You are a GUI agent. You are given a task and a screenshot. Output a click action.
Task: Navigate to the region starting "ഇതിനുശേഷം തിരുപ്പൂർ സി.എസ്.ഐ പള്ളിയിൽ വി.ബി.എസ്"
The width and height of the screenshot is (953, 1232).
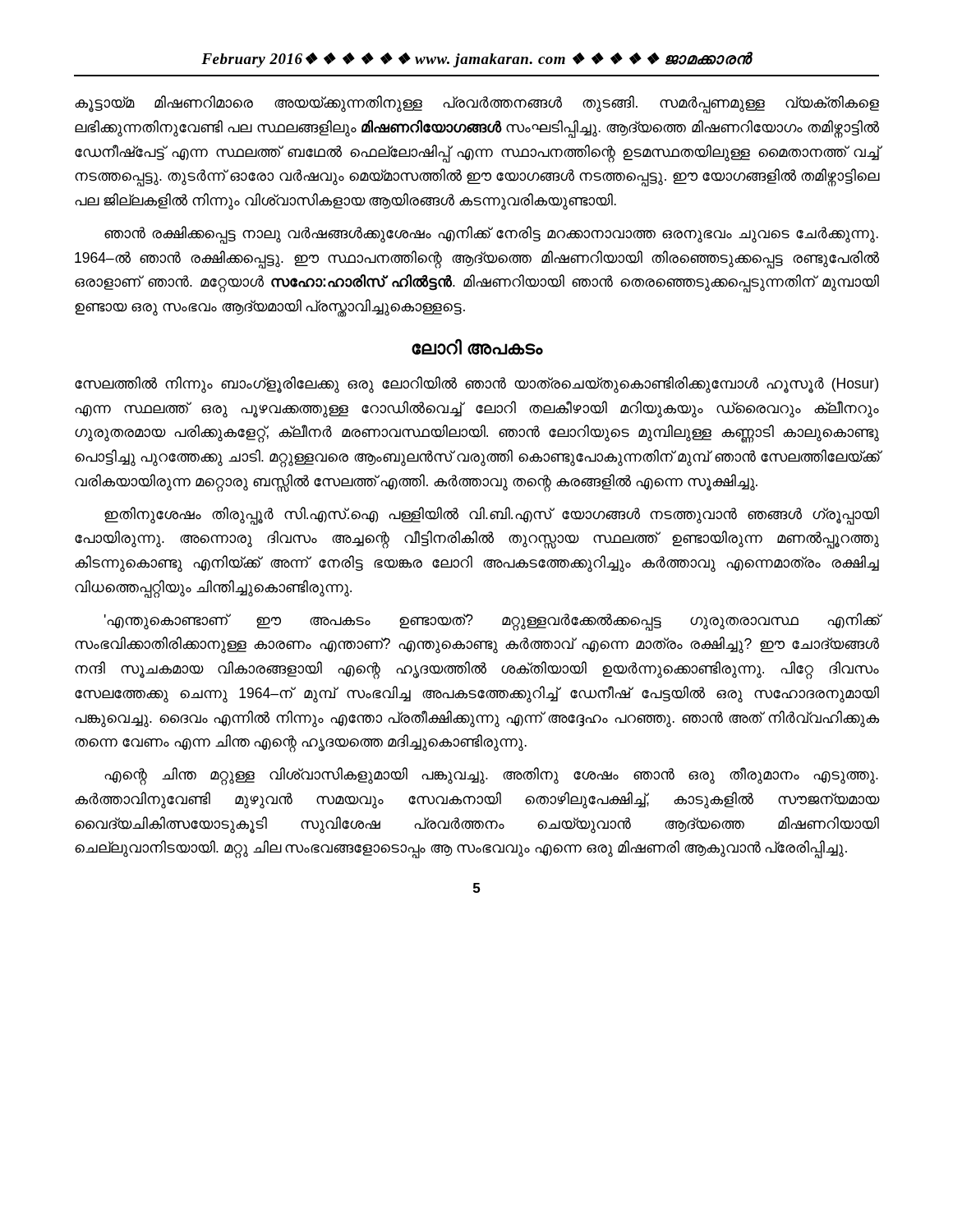point(476,551)
